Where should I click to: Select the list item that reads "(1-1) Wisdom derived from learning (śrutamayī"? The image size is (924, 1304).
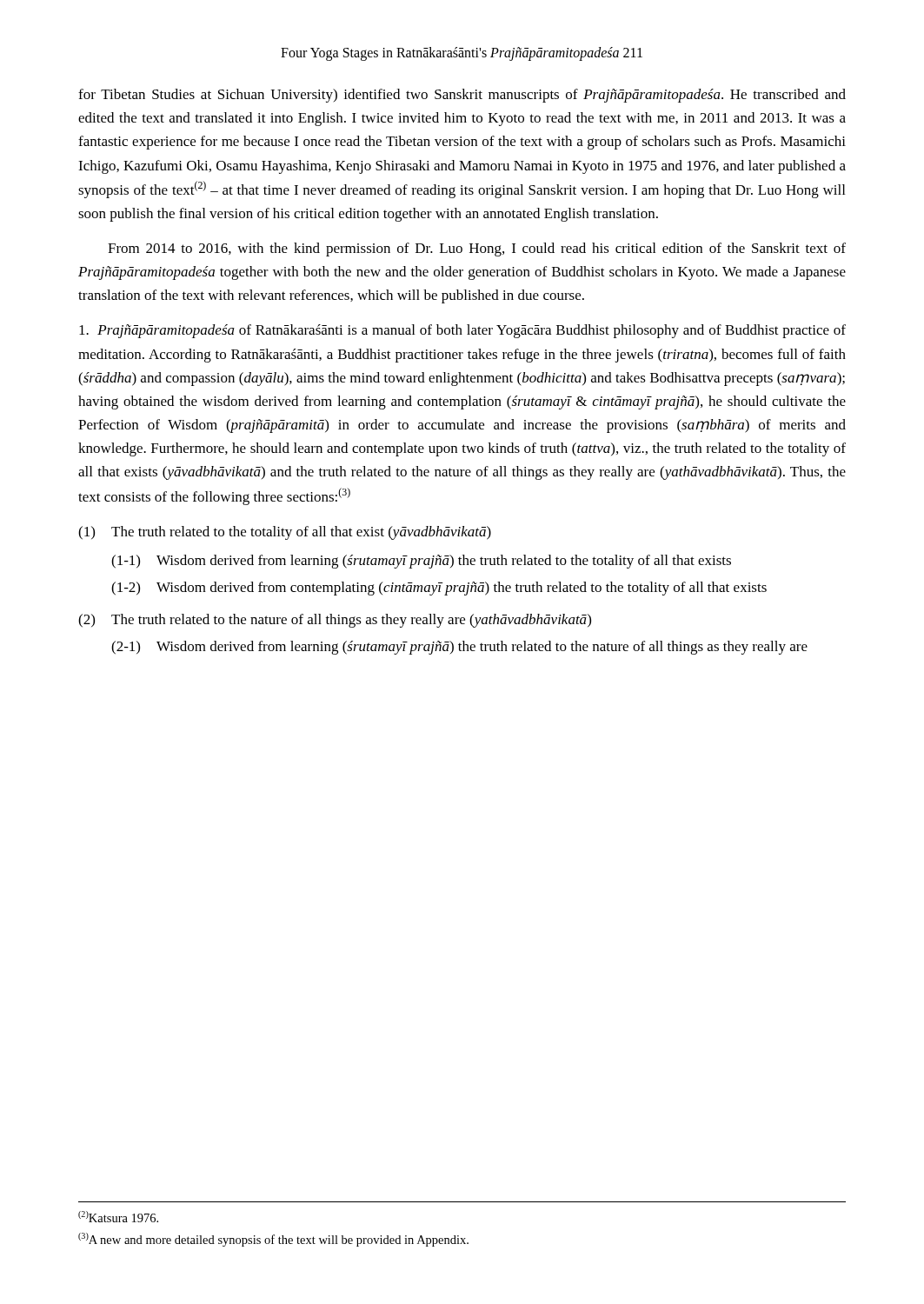click(x=478, y=560)
